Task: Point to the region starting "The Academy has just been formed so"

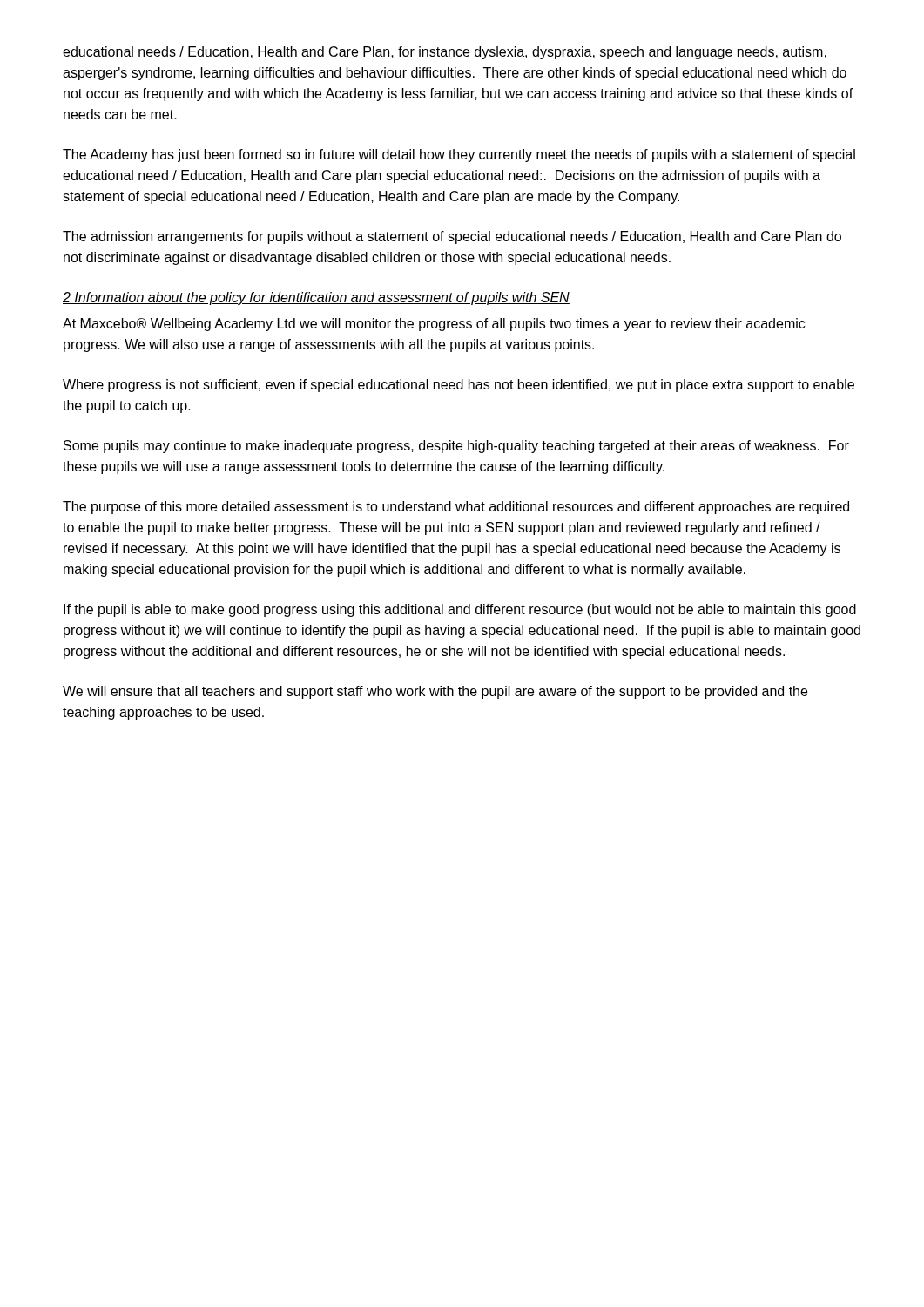Action: coord(459,176)
